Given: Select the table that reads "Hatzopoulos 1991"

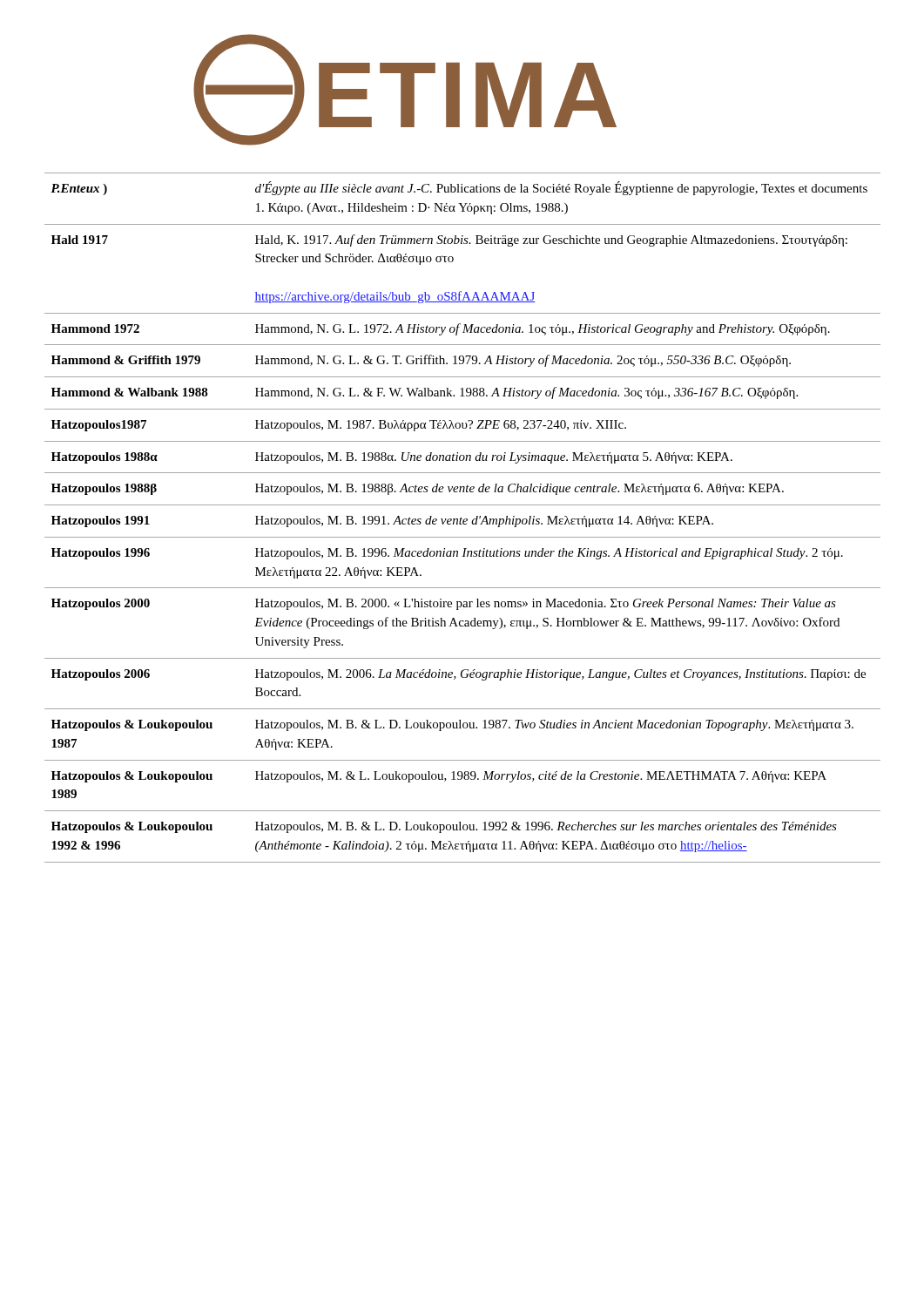Looking at the screenshot, I should [462, 517].
